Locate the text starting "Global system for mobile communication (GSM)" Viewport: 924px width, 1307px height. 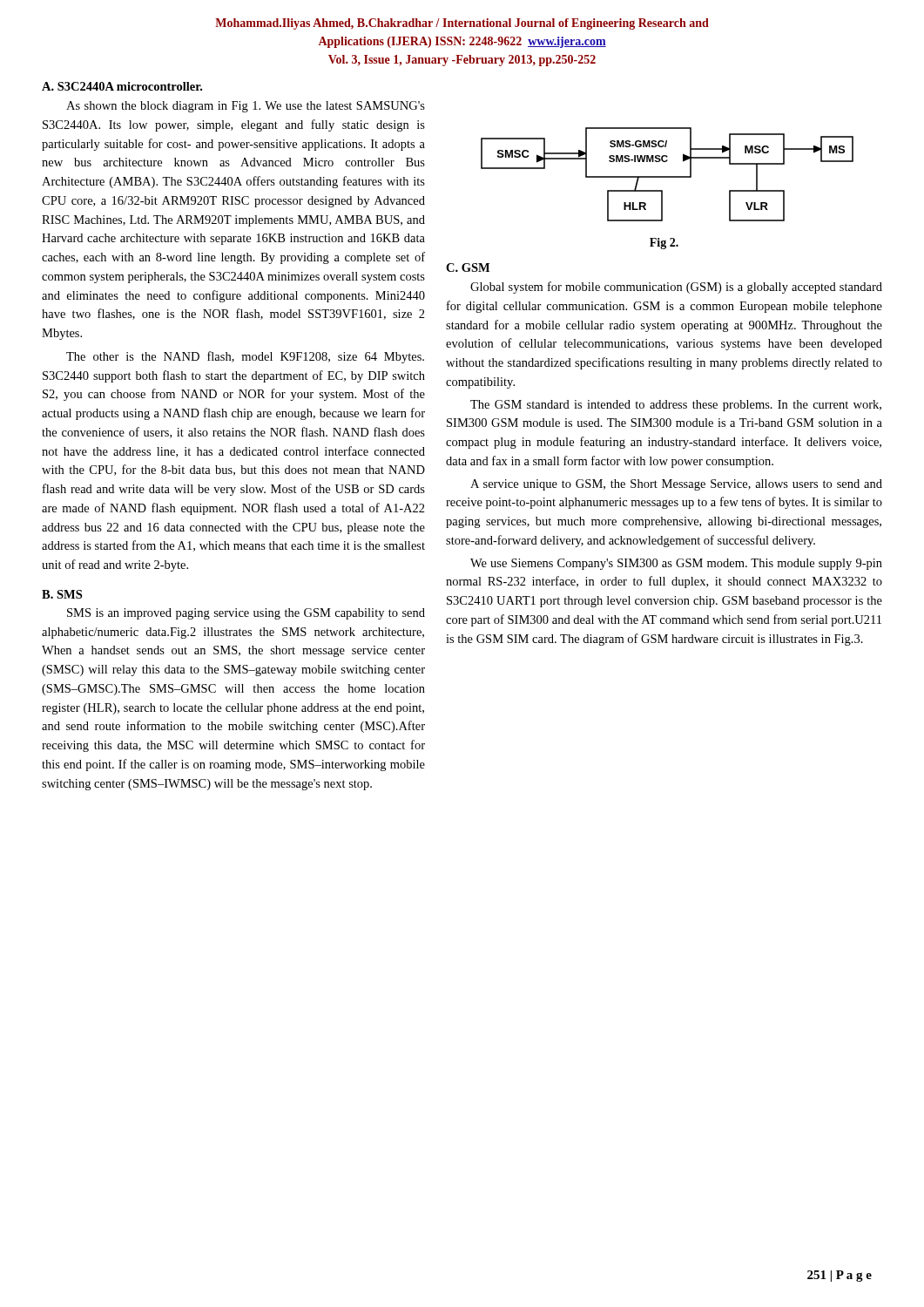664,335
